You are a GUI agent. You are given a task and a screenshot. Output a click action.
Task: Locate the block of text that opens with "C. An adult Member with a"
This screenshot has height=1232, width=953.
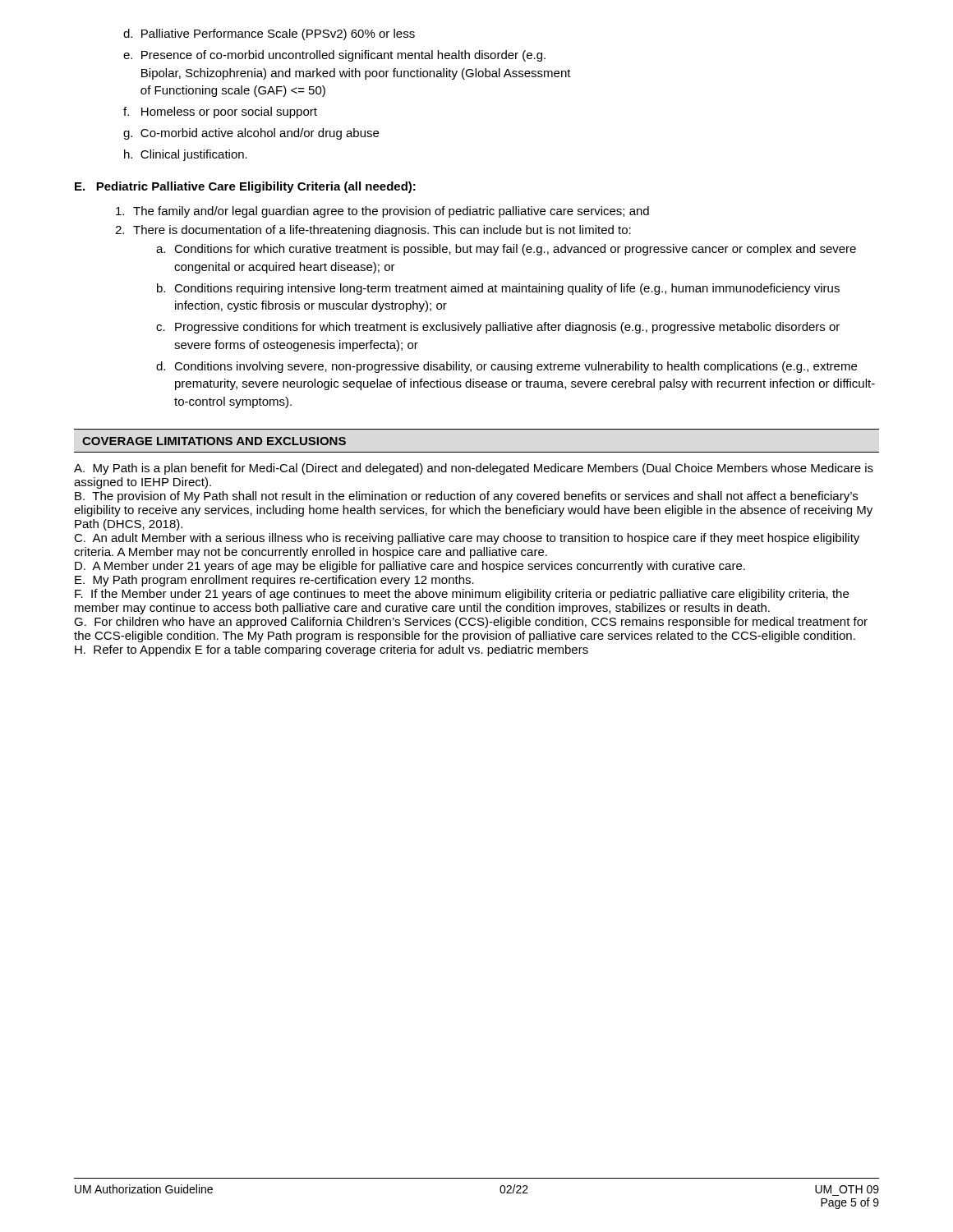coord(476,544)
